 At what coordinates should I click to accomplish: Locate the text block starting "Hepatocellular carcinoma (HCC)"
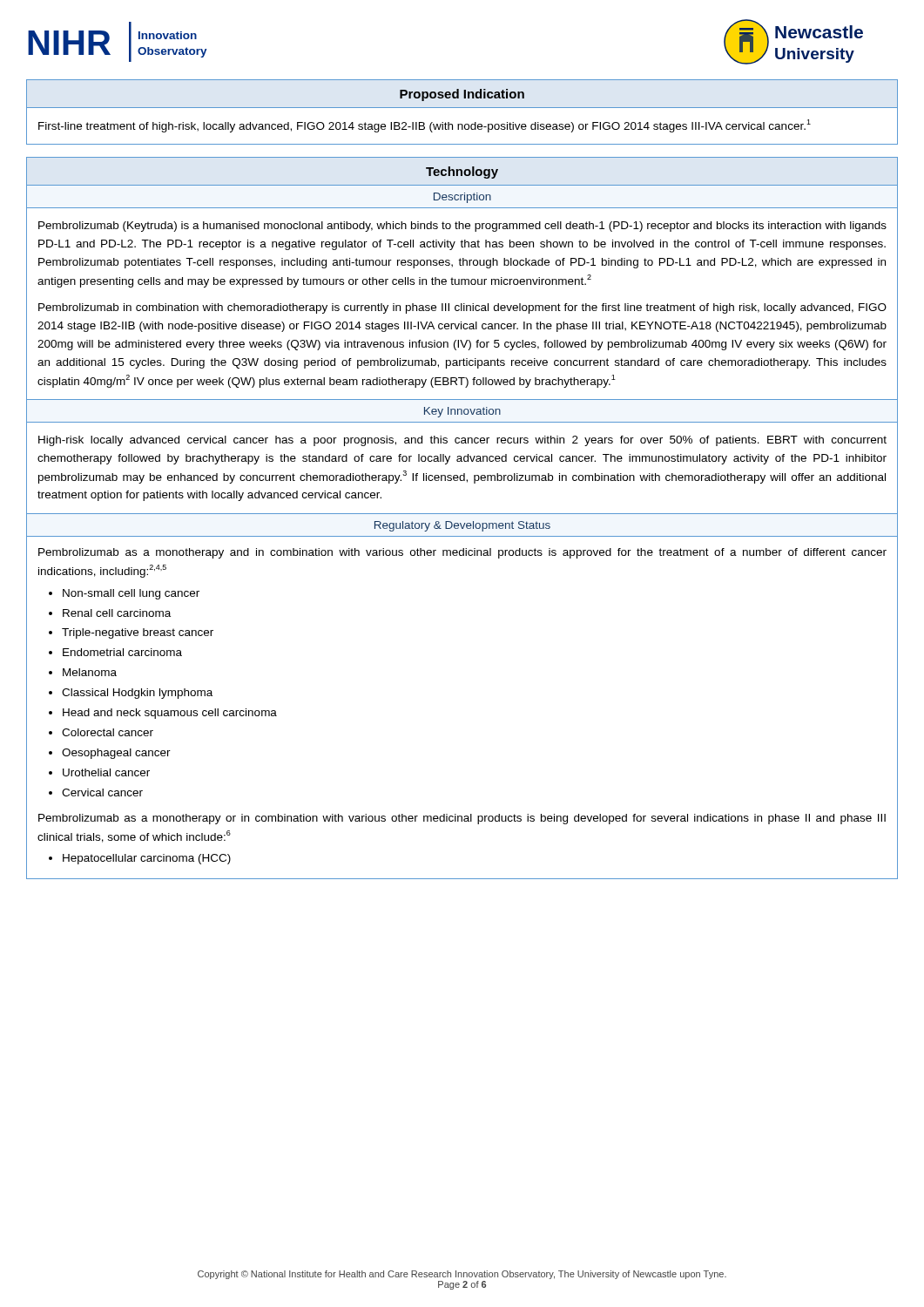pos(146,858)
